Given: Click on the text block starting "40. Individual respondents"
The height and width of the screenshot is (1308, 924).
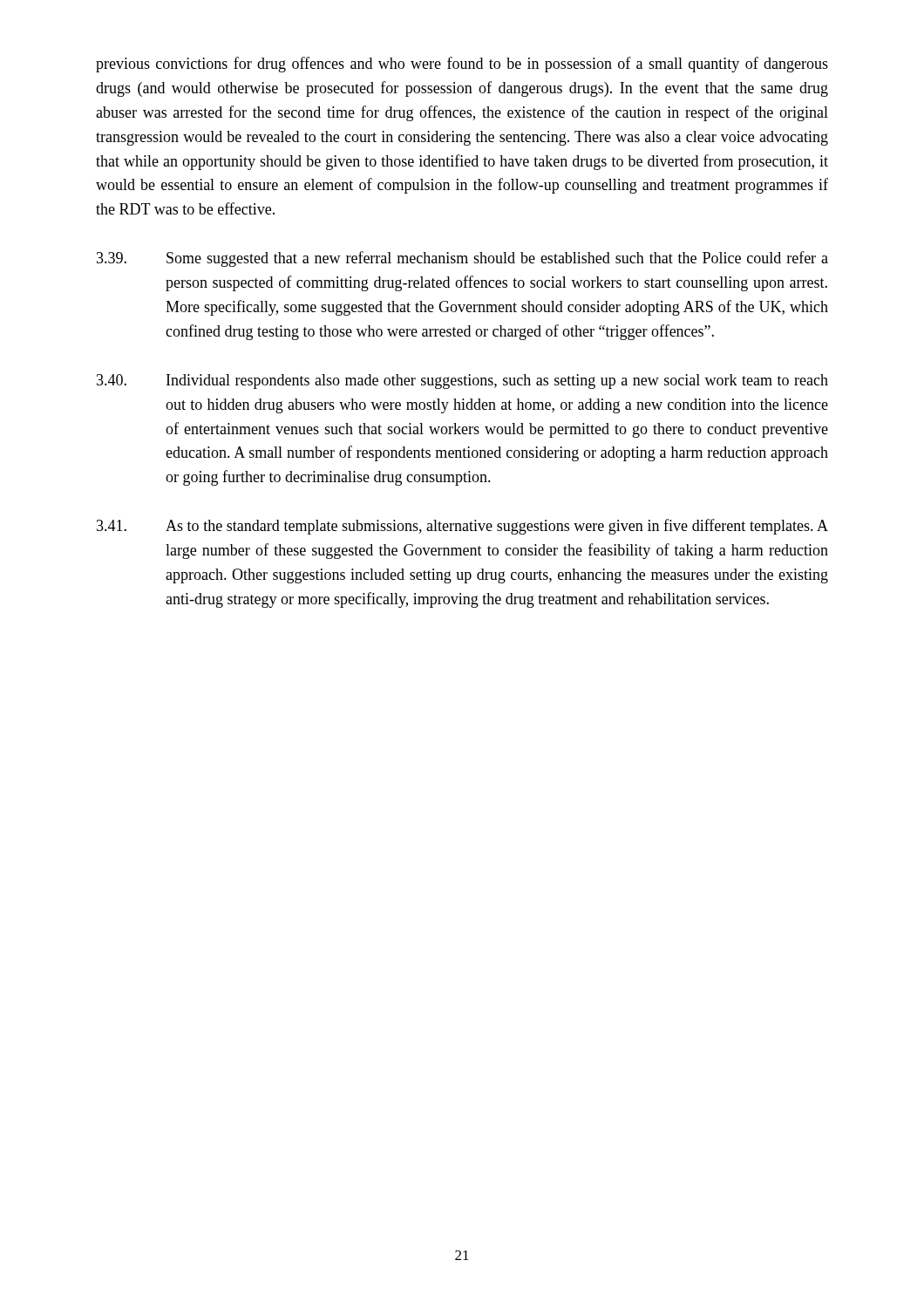Looking at the screenshot, I should point(462,429).
